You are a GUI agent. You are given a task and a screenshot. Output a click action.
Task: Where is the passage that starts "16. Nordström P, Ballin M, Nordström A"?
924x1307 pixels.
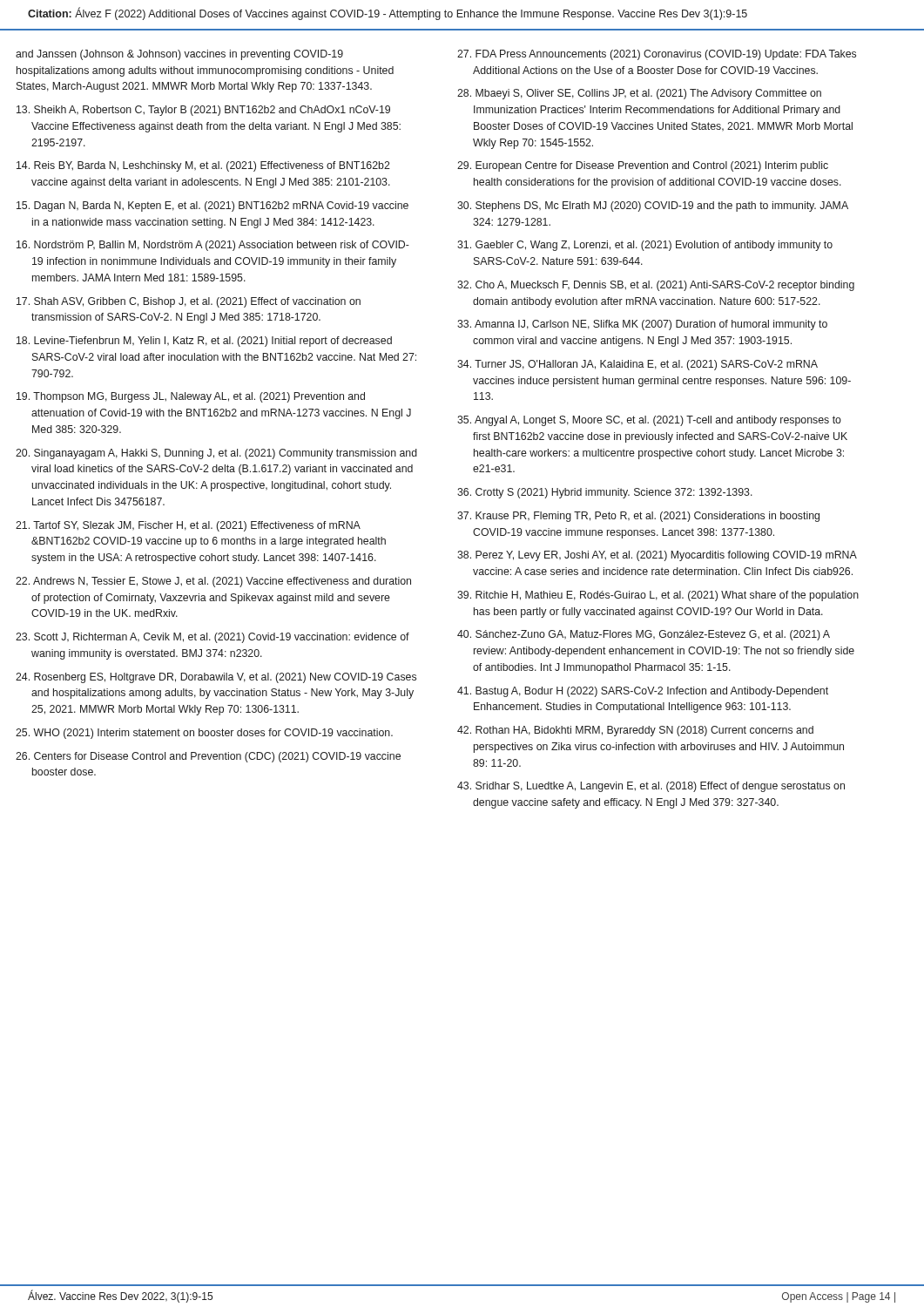pyautogui.click(x=217, y=262)
